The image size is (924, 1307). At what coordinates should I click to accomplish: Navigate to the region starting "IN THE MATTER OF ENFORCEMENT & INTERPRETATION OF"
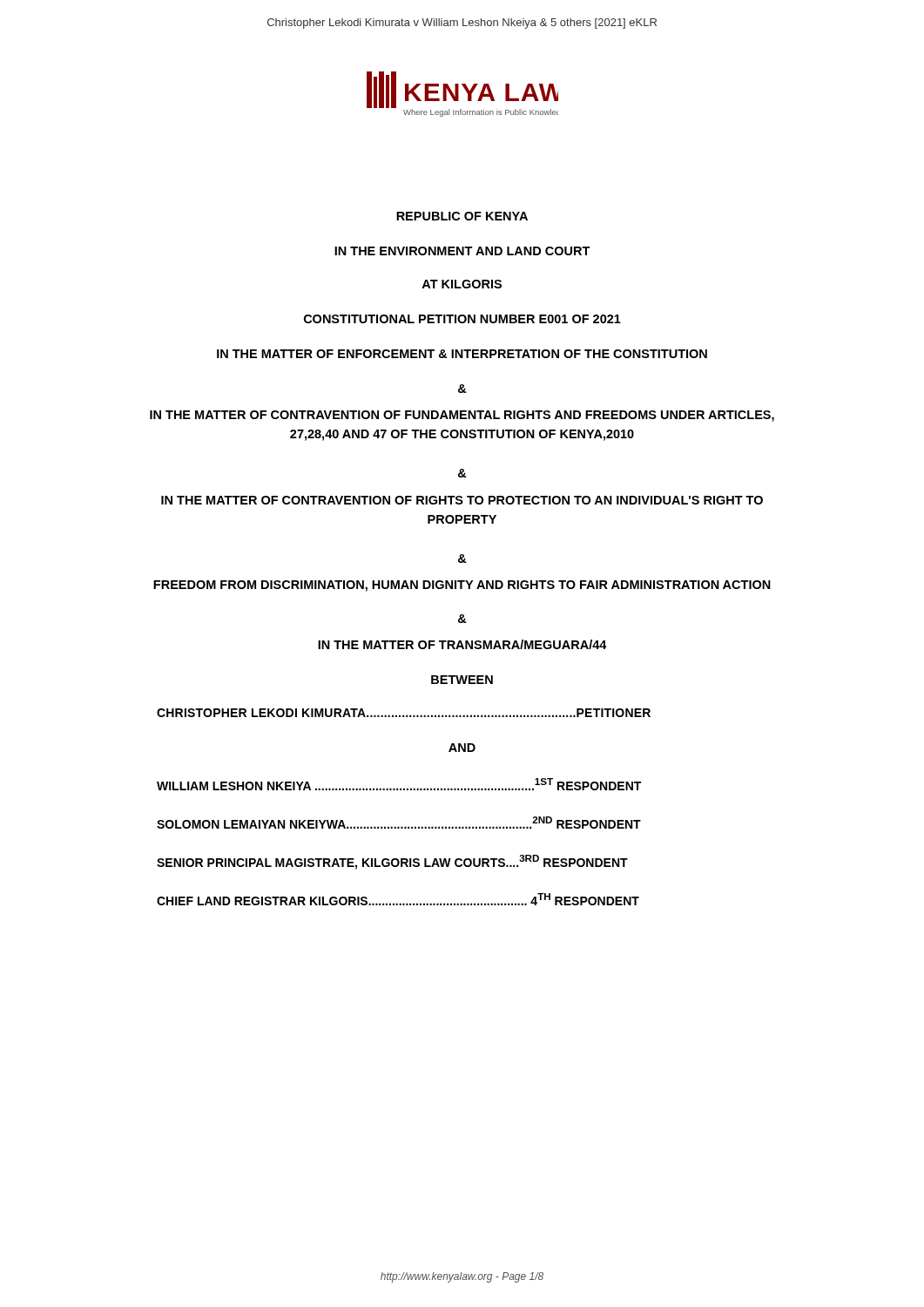click(462, 354)
